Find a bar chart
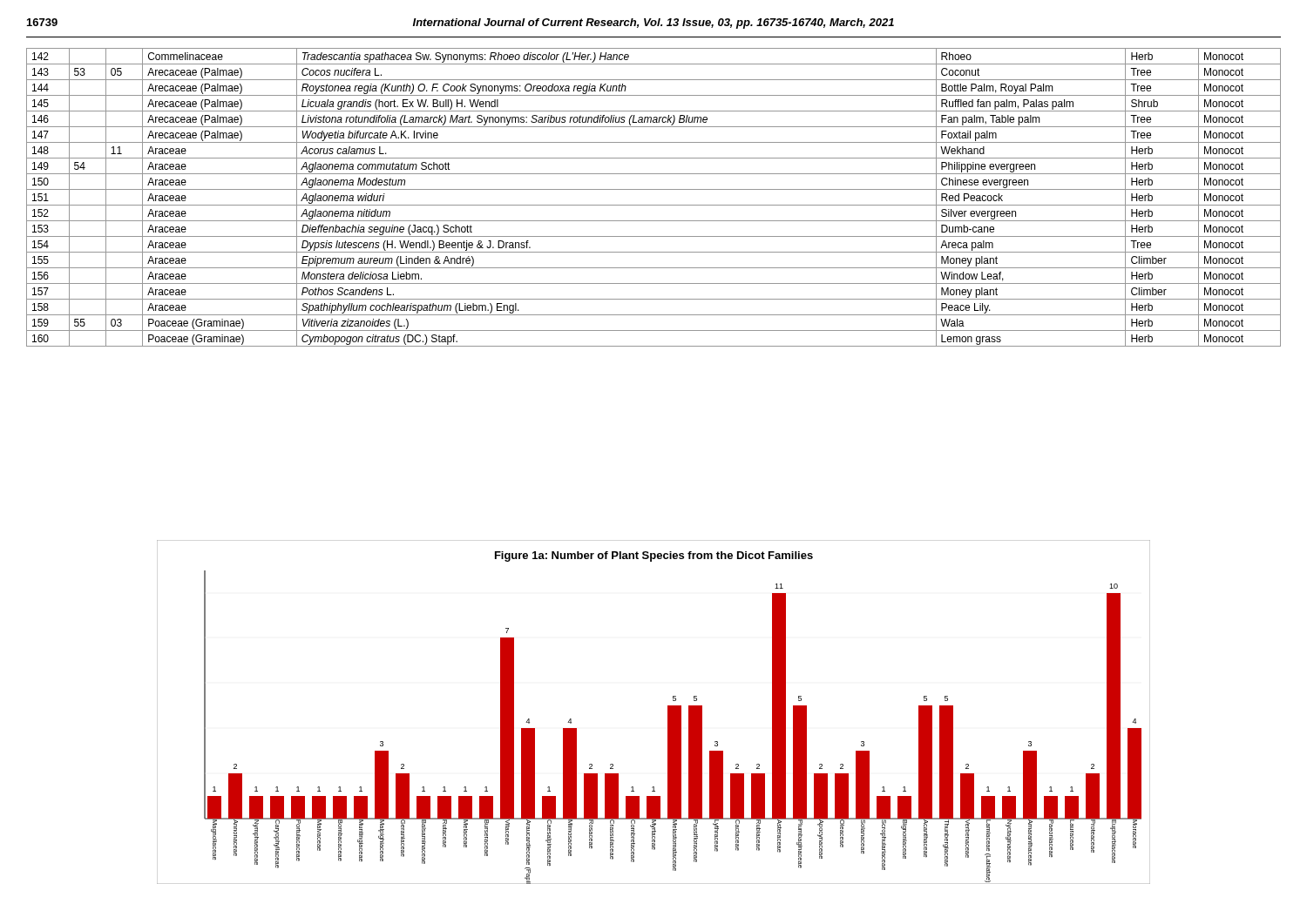This screenshot has width=1307, height=924. 654,712
